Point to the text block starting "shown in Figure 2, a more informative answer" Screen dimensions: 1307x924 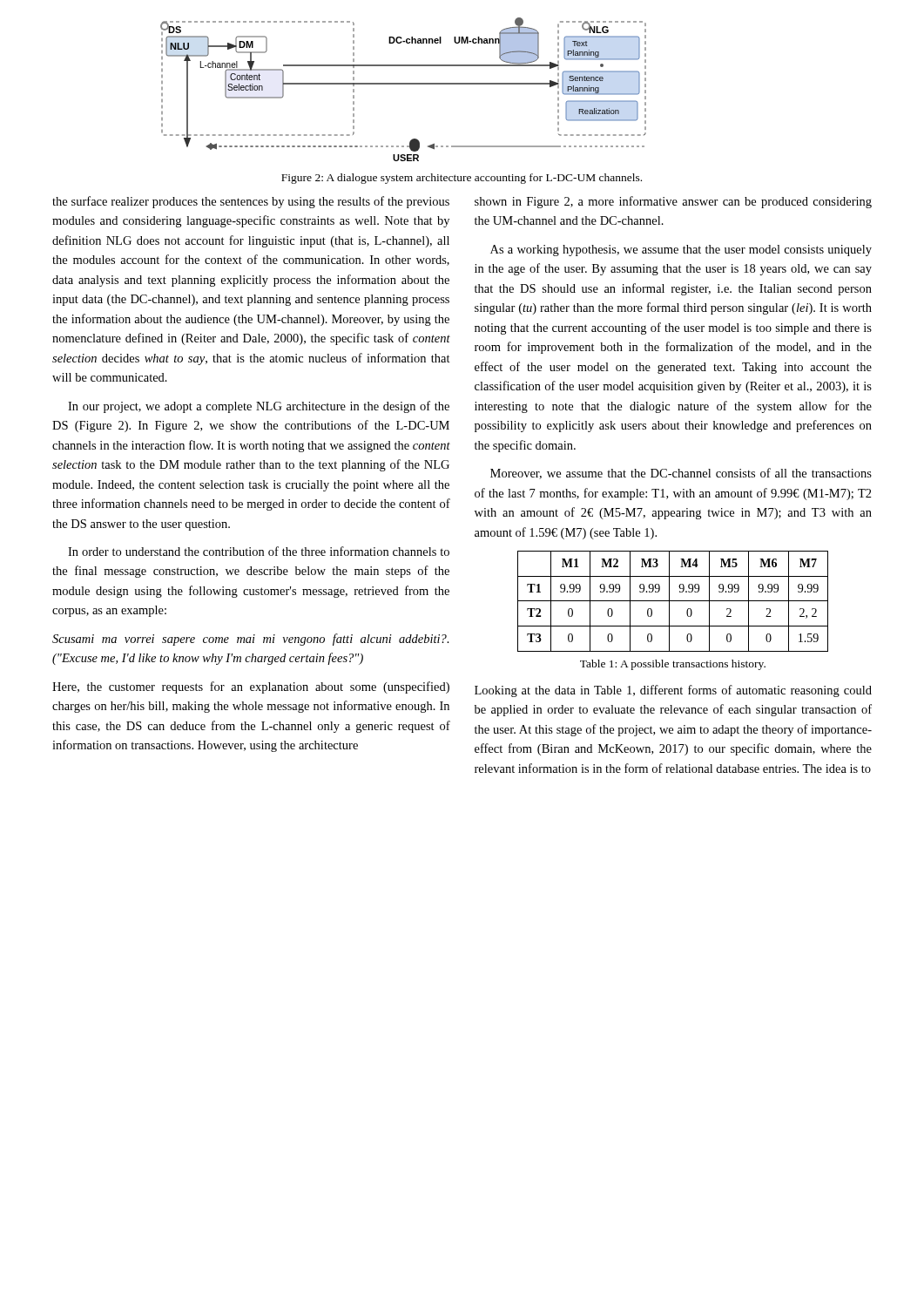[673, 367]
